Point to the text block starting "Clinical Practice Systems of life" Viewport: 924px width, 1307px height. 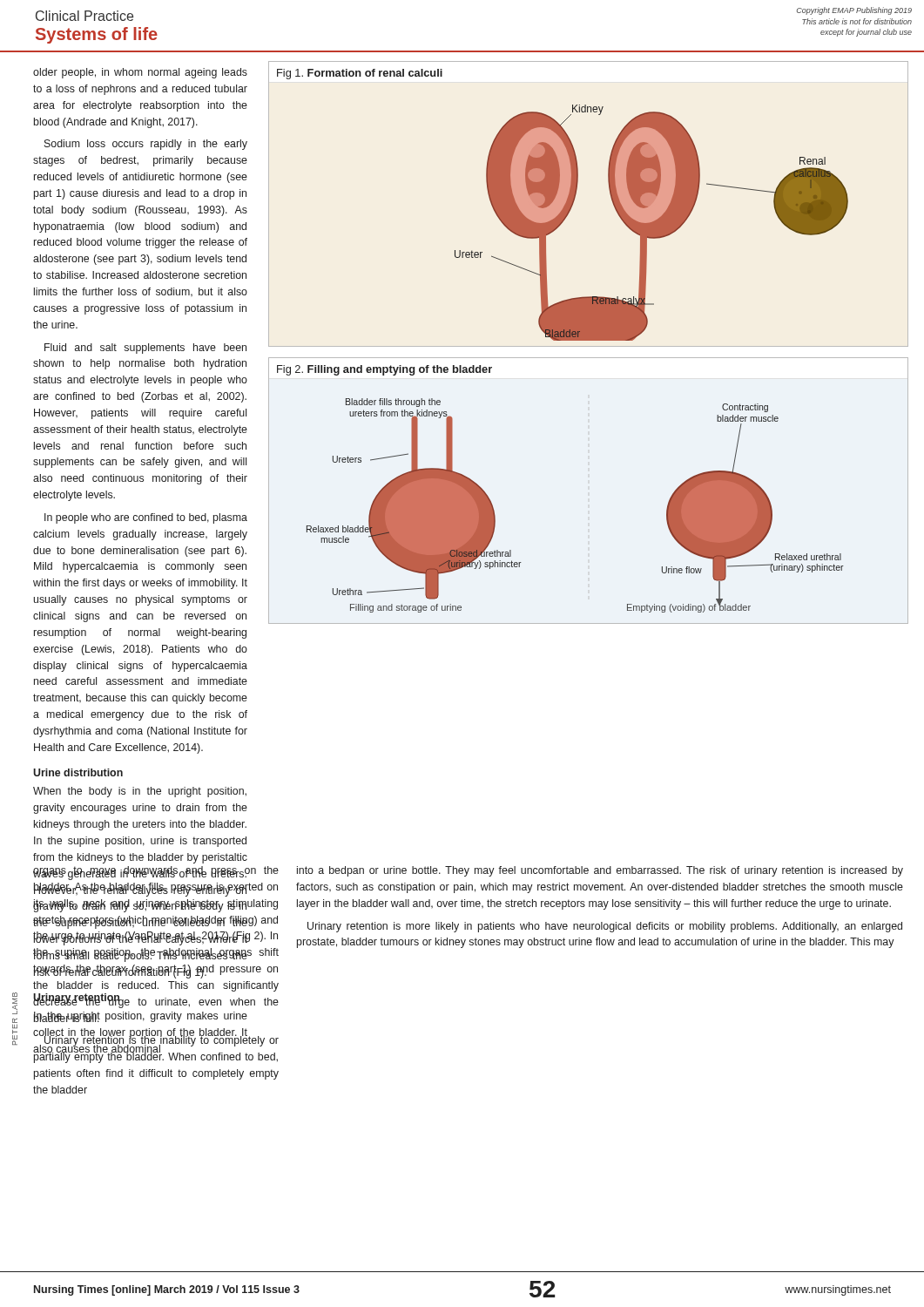pos(96,27)
